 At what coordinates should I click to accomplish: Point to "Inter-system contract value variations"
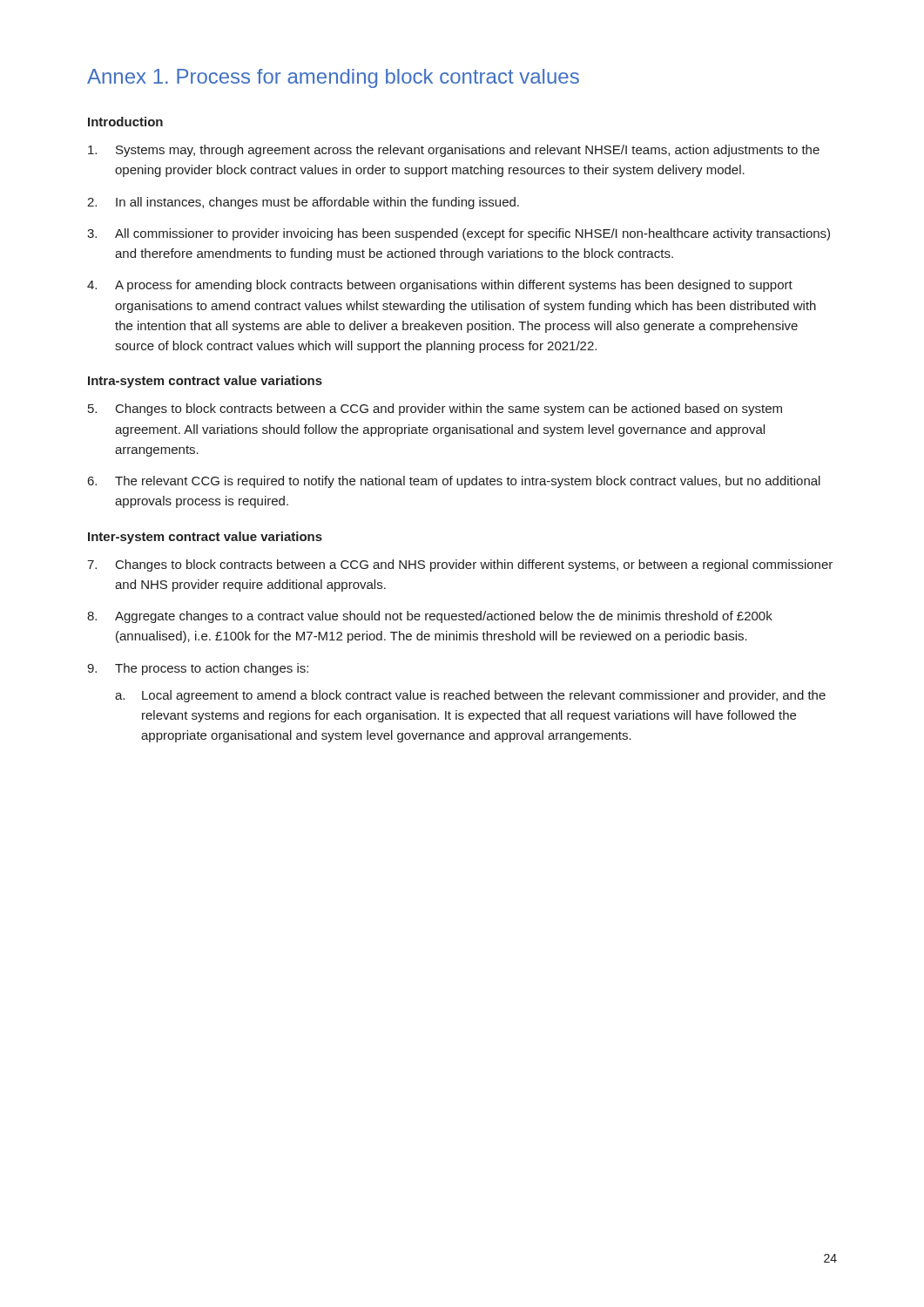click(x=205, y=538)
